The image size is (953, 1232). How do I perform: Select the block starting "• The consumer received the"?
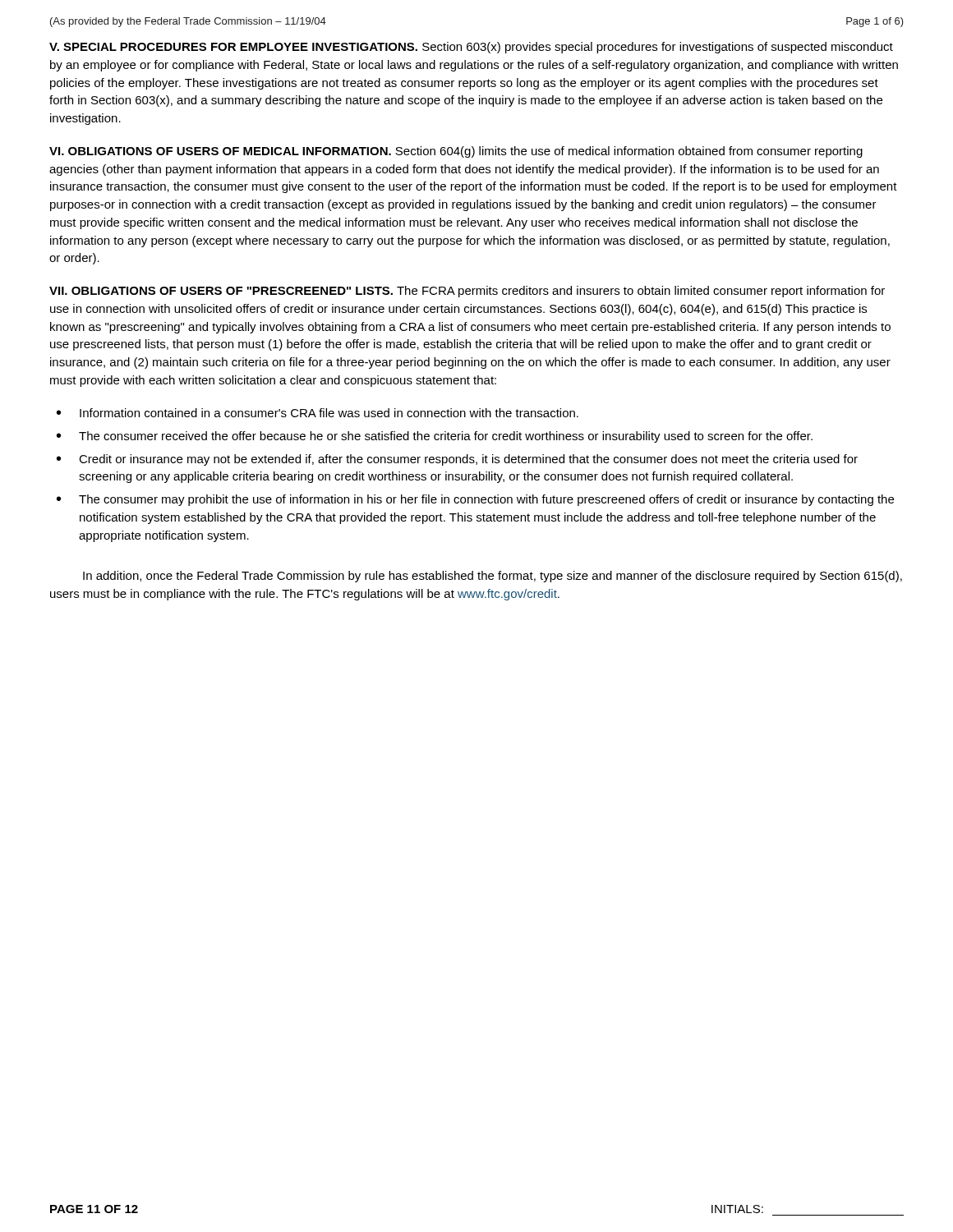click(476, 436)
